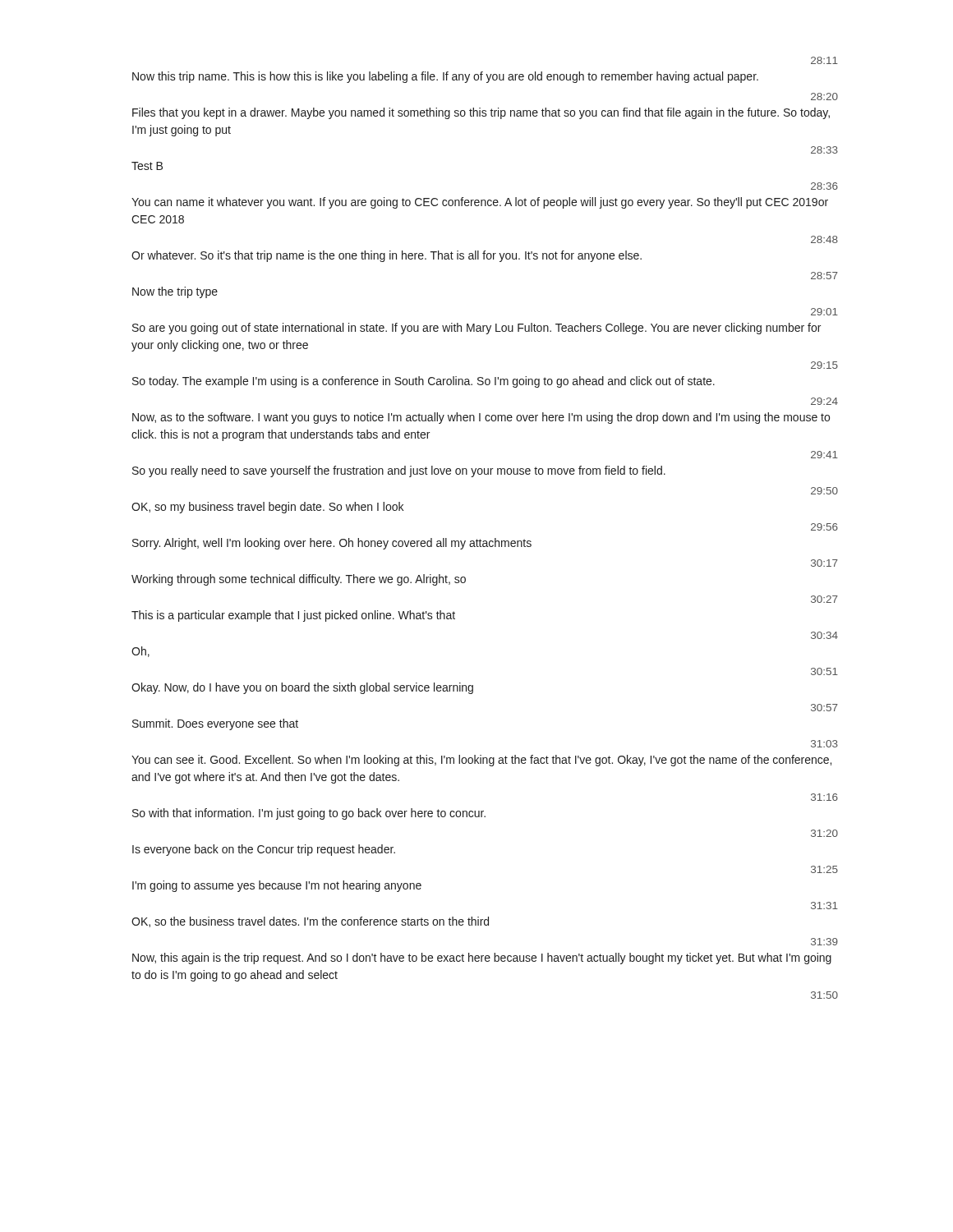This screenshot has width=953, height=1232.
Task: Select the element starting "OK, so the business"
Action: click(485, 922)
